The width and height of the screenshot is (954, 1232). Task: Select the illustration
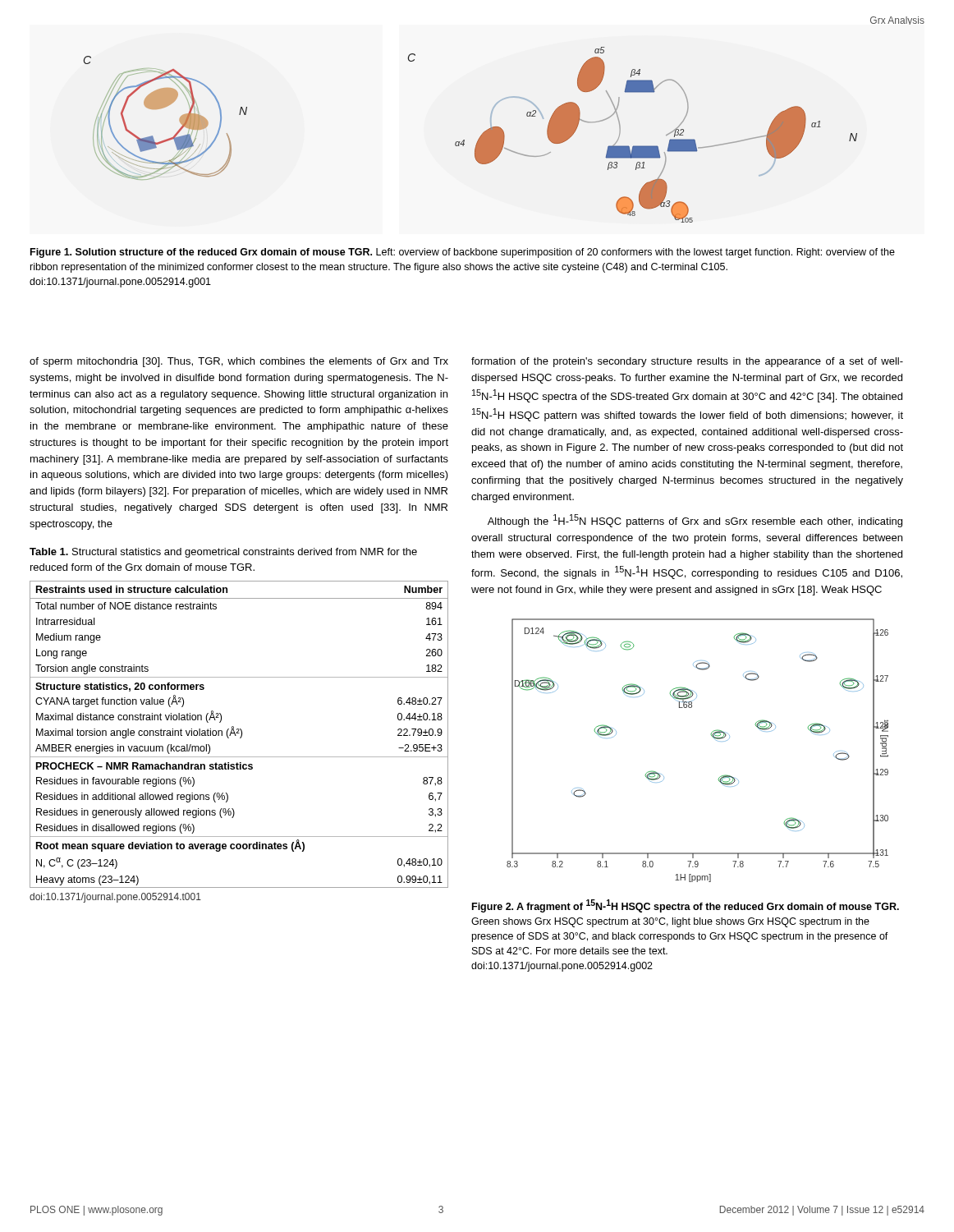click(477, 129)
